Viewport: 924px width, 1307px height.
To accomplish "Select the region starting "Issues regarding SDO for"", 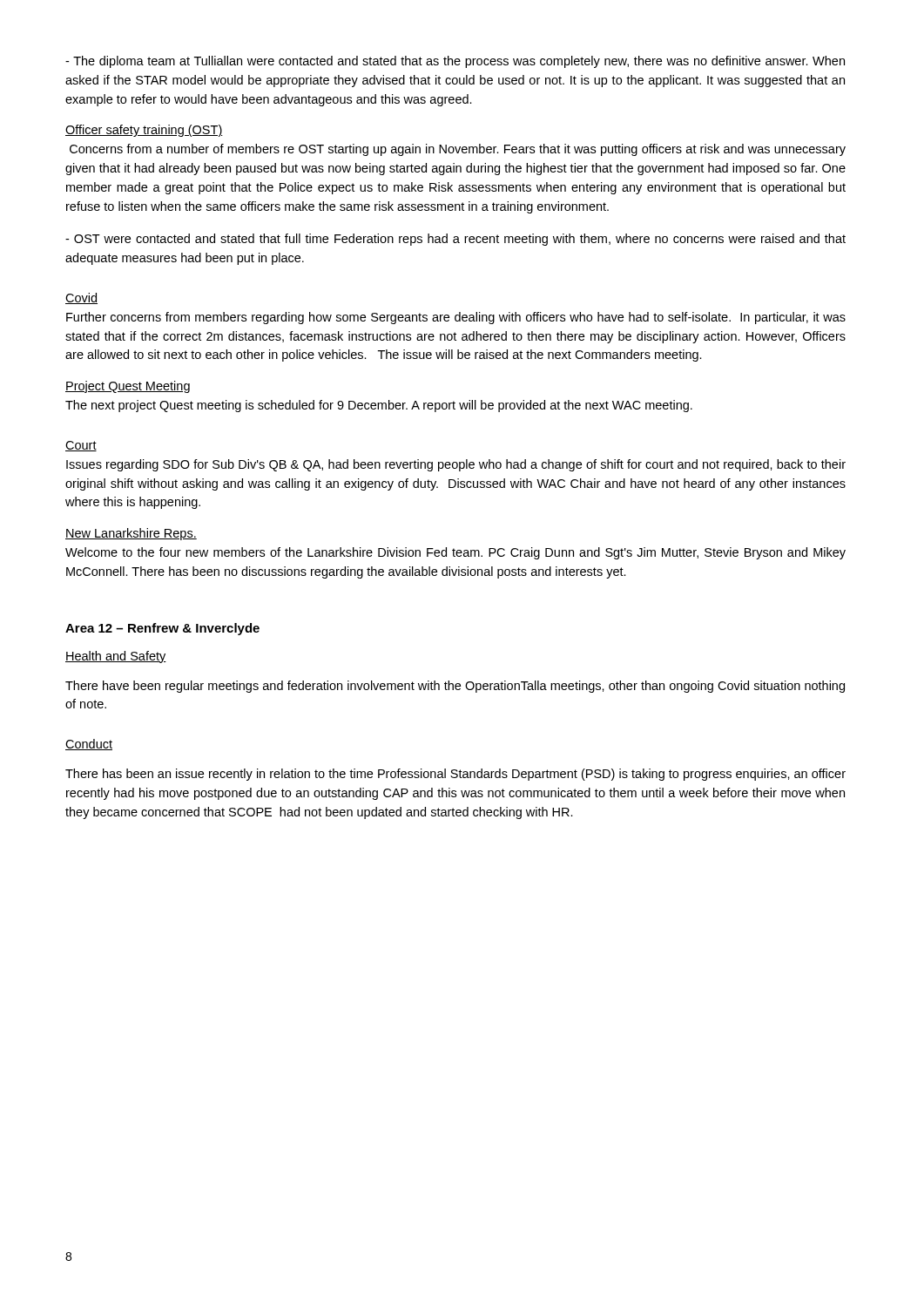I will tap(455, 483).
